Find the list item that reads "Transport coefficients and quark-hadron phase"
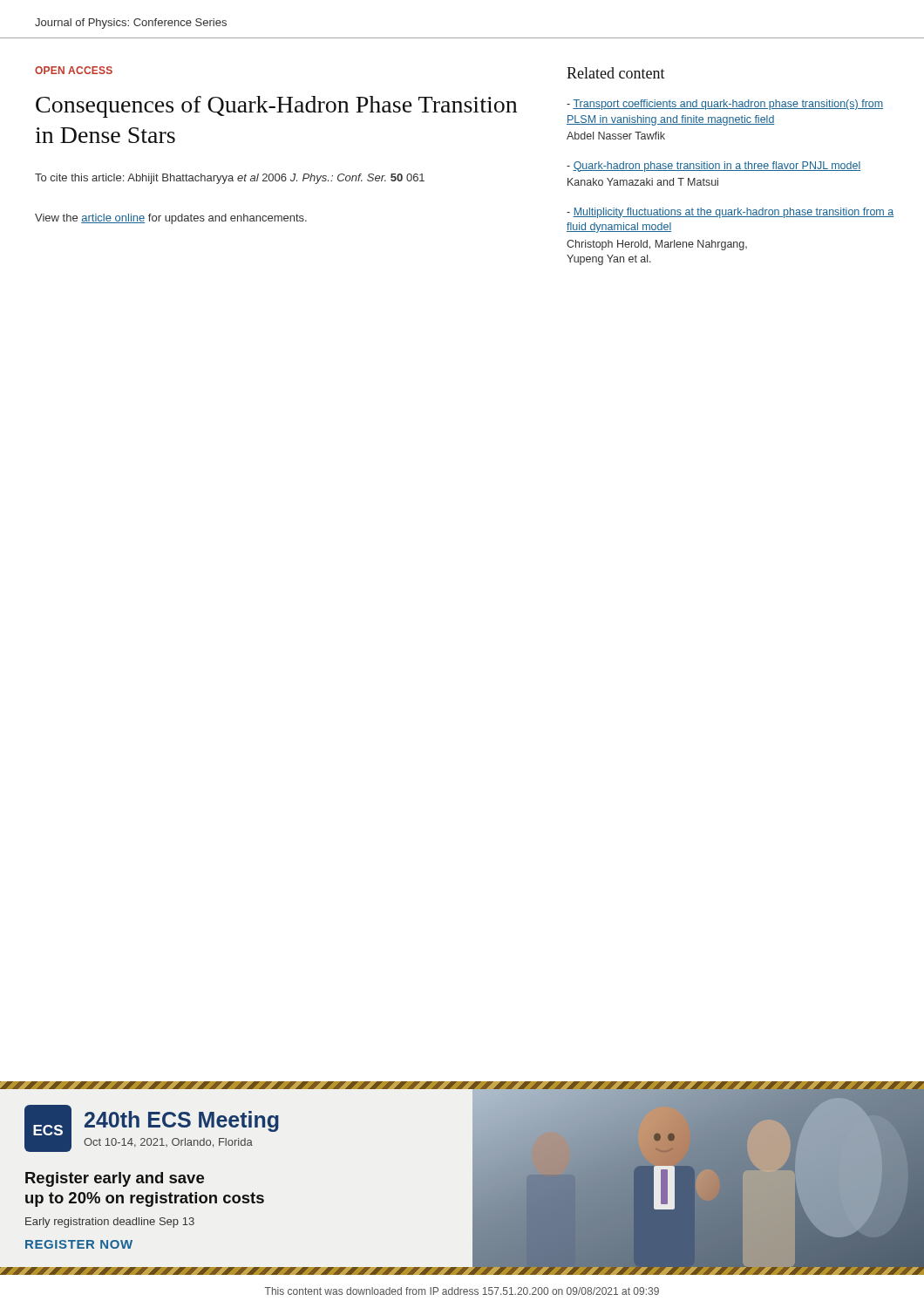Image resolution: width=924 pixels, height=1308 pixels. (737, 121)
